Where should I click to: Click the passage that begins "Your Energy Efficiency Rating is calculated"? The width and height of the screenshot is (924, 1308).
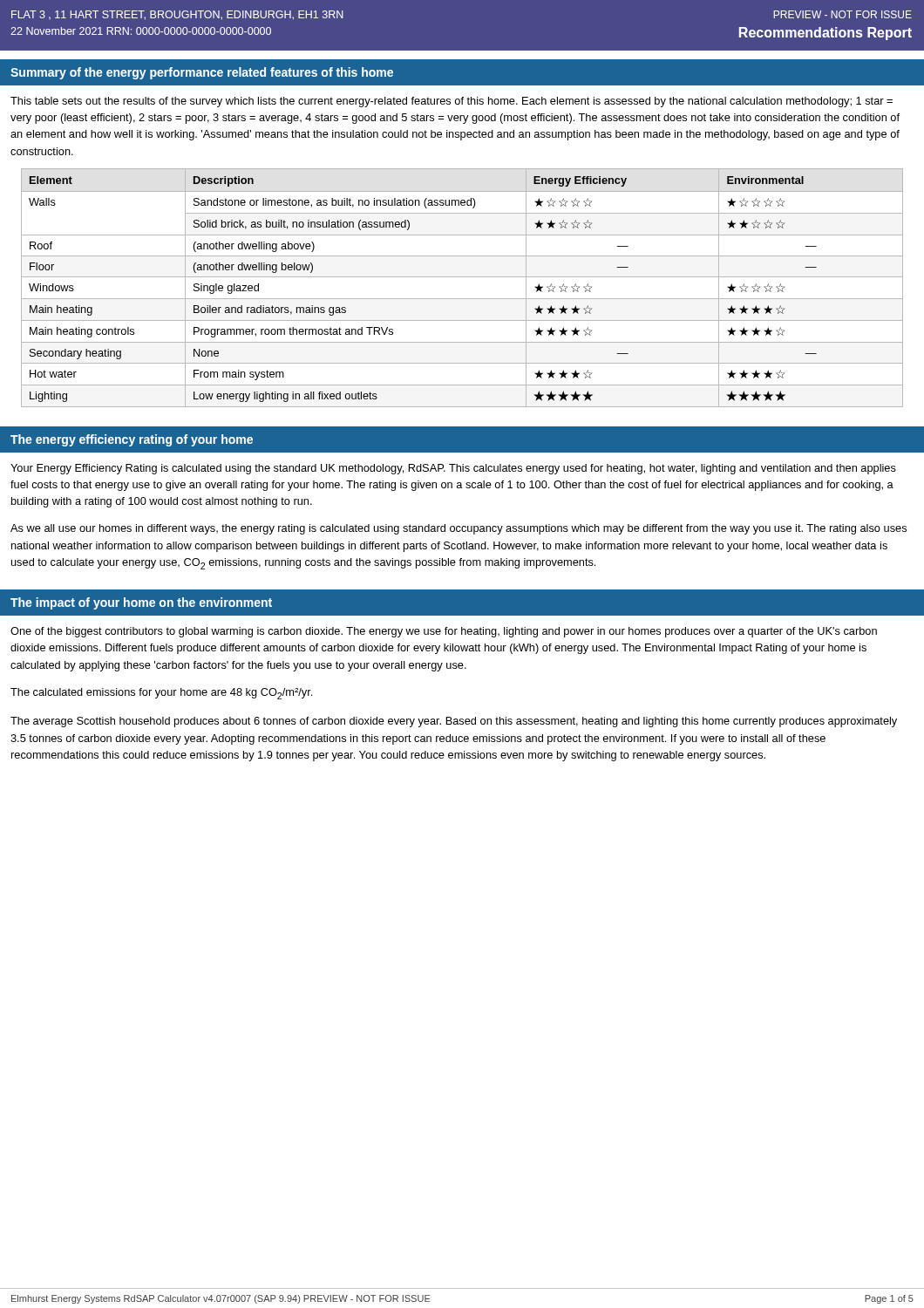click(x=453, y=484)
